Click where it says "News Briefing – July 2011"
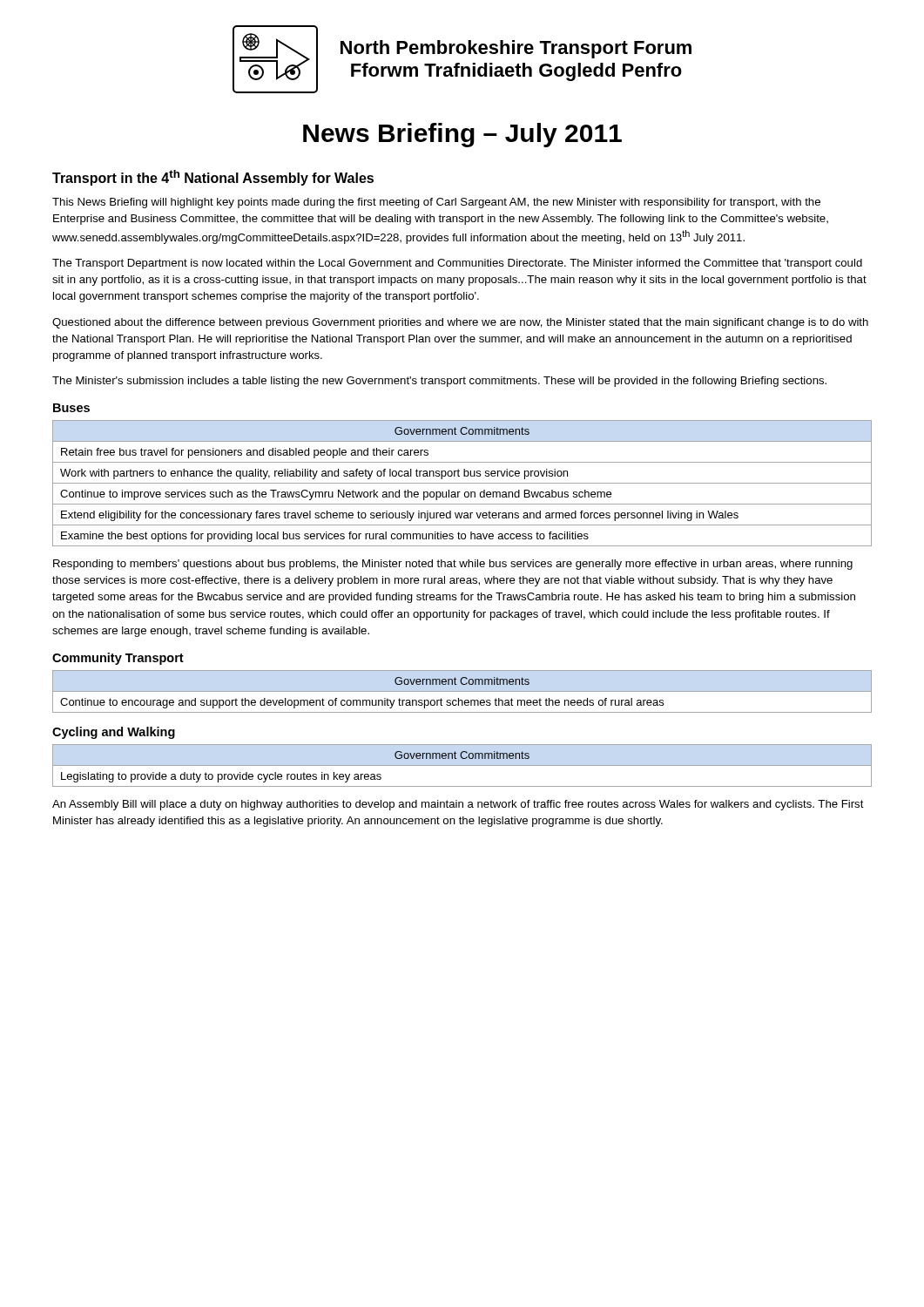 coord(462,133)
